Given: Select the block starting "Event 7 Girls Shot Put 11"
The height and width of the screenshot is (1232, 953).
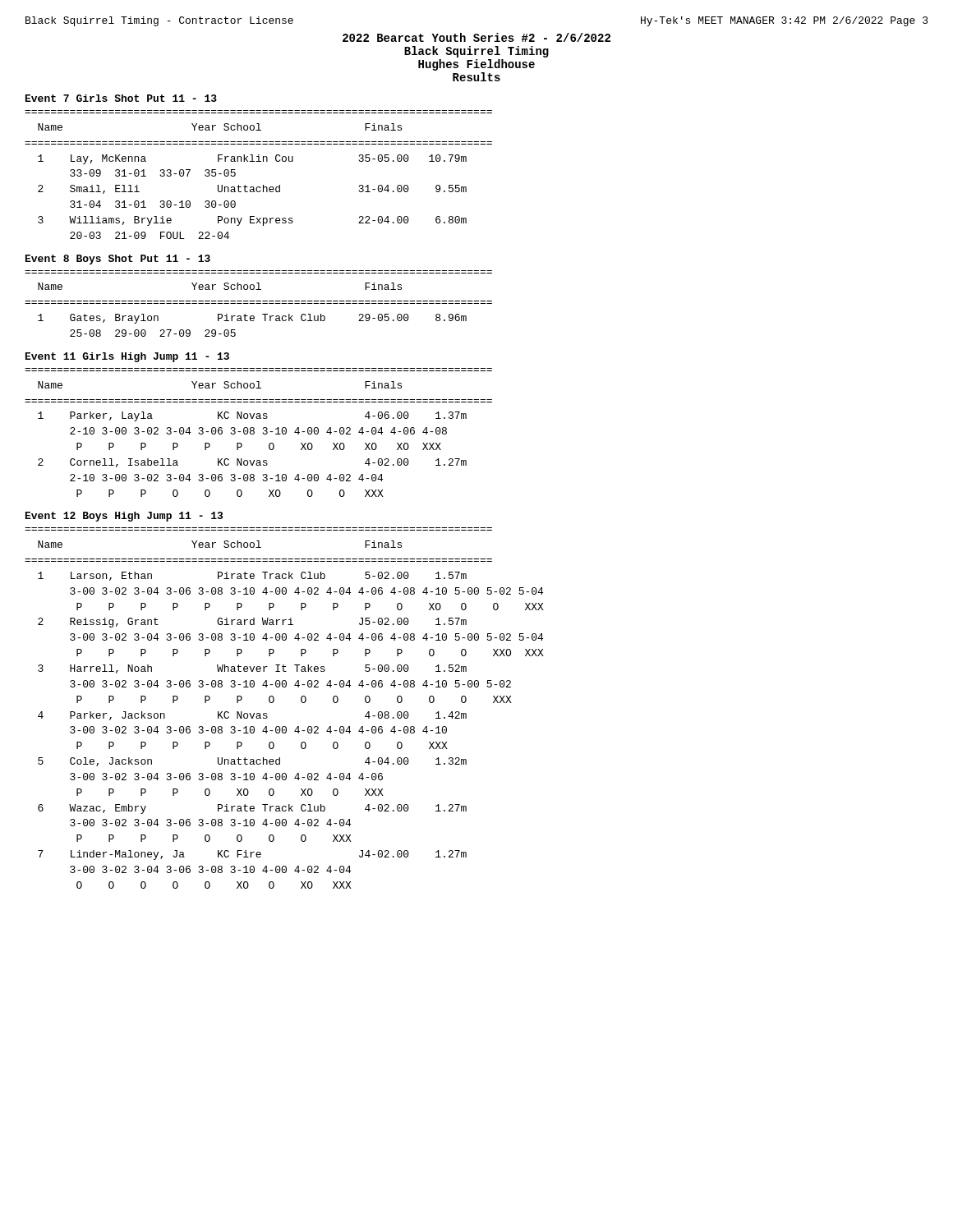Looking at the screenshot, I should tap(121, 99).
